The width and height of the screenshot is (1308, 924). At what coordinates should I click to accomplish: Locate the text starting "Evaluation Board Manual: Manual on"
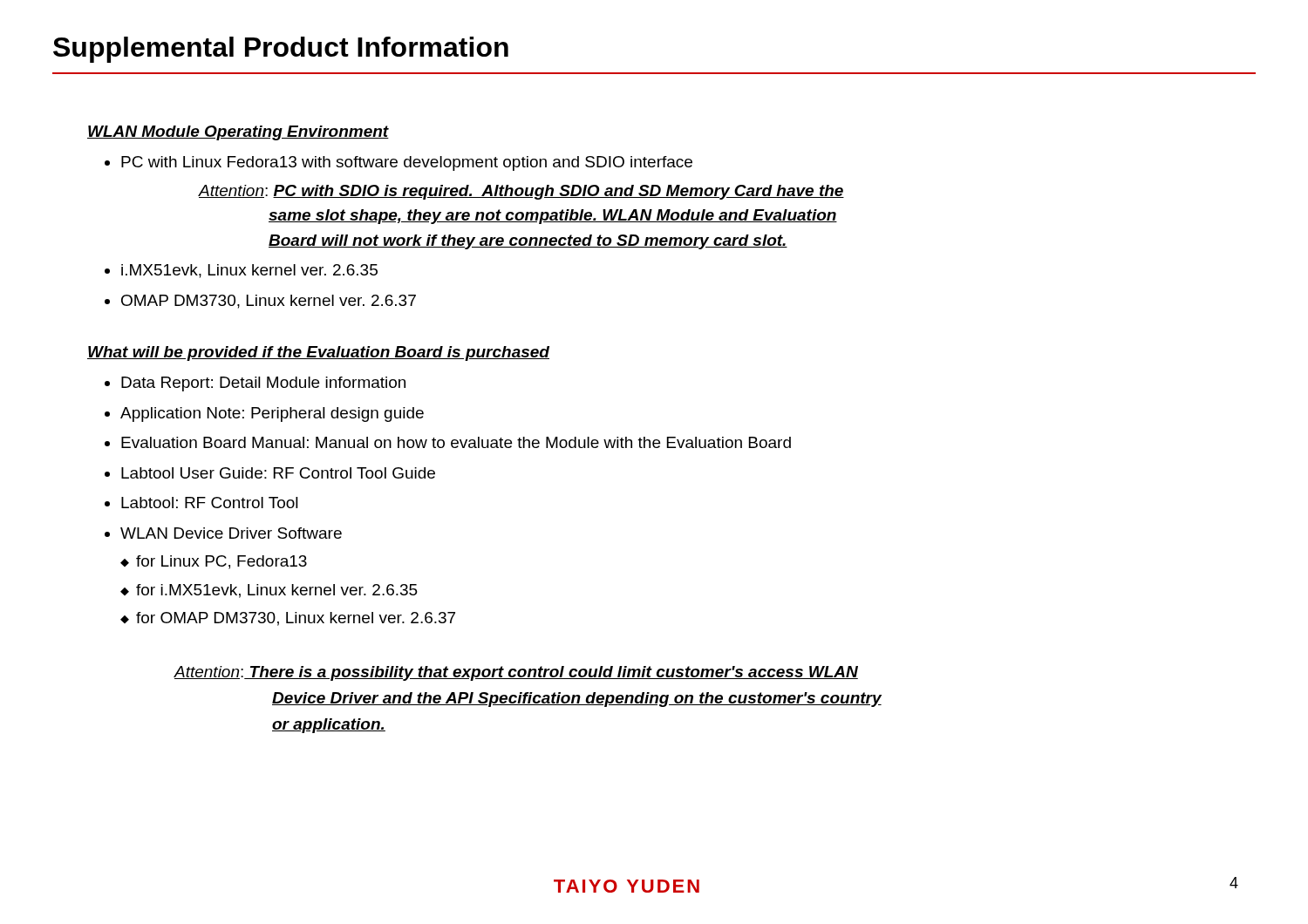(456, 442)
